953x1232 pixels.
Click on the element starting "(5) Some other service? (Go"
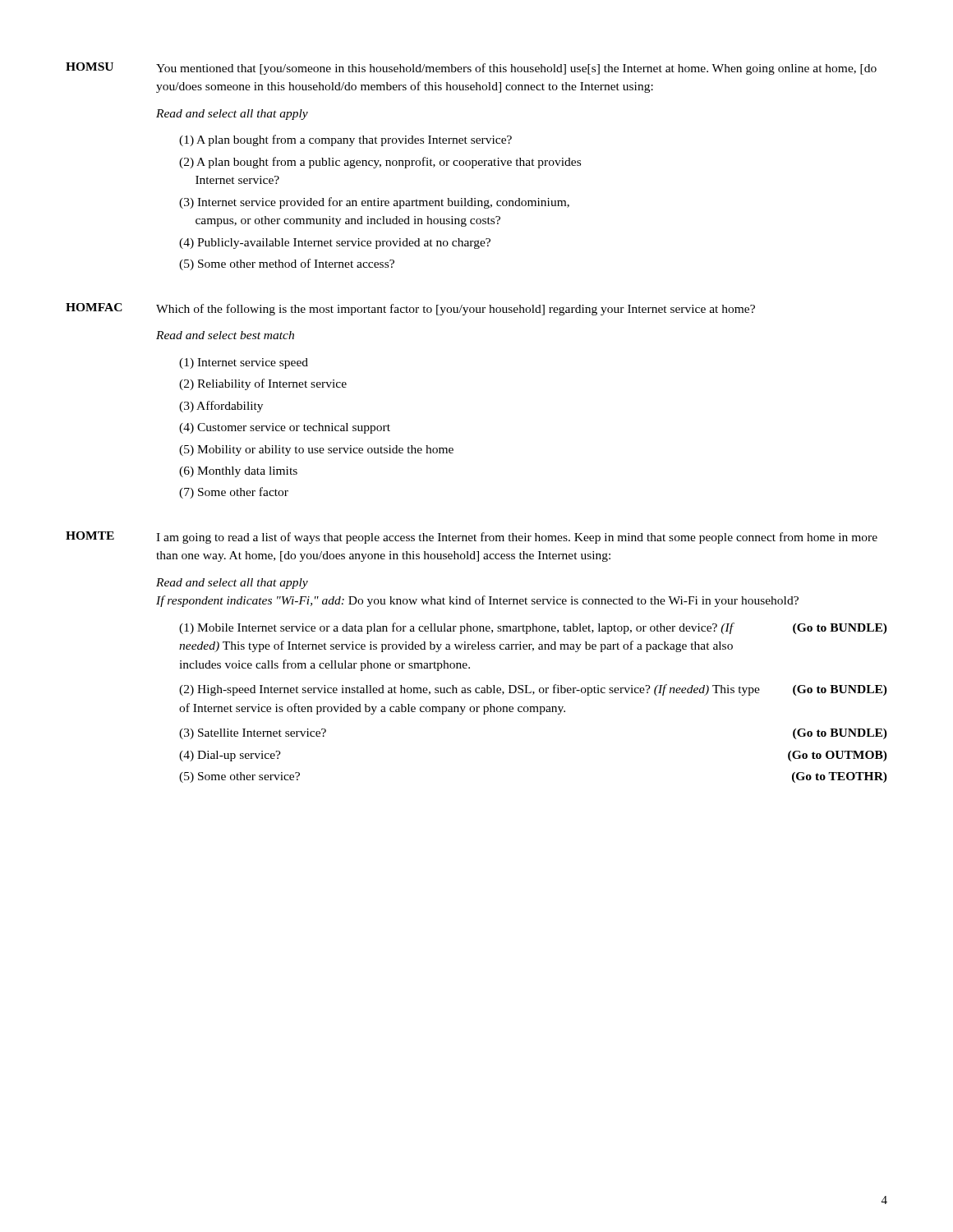click(x=244, y=777)
